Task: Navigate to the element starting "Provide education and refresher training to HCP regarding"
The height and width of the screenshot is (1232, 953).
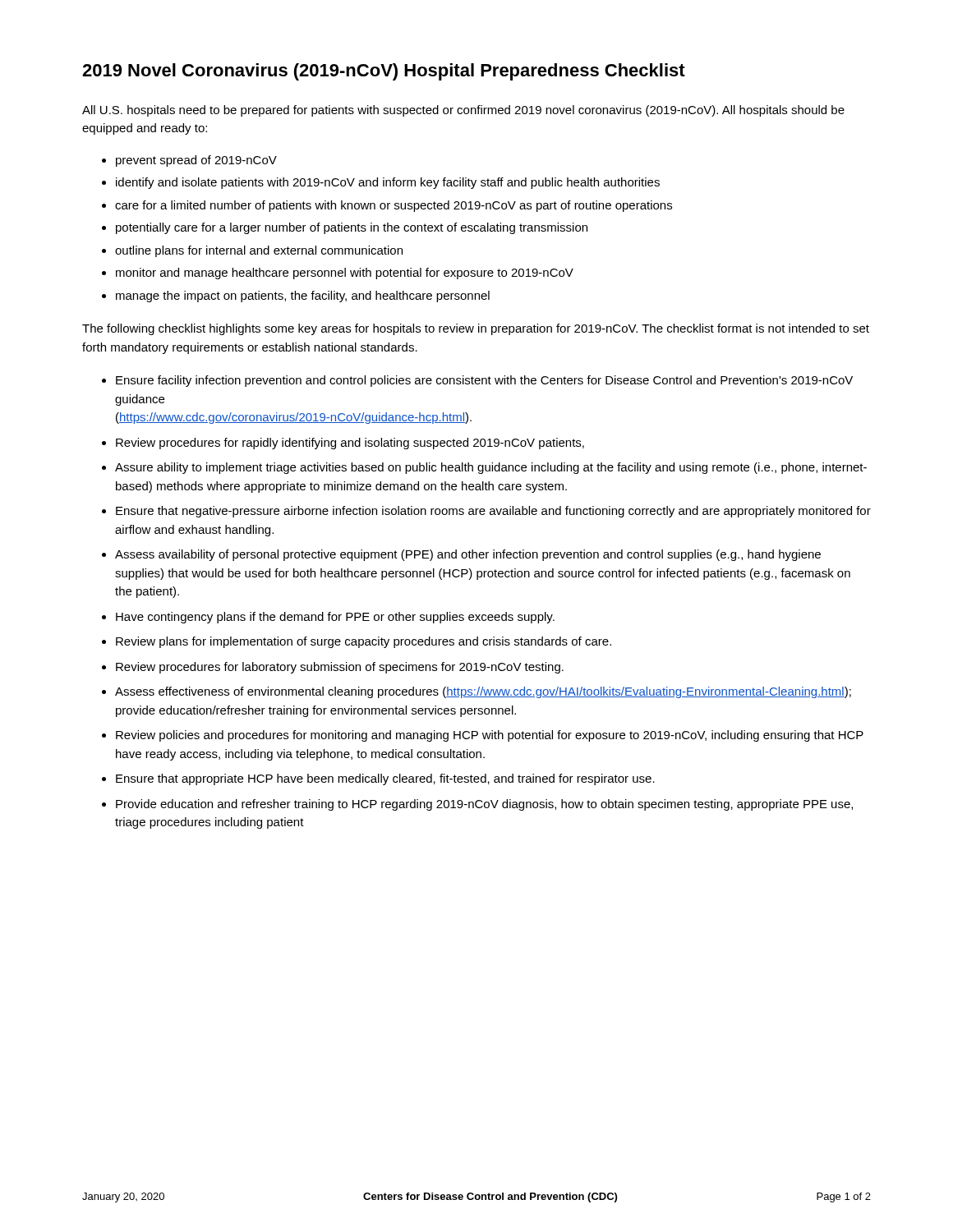Action: 485,813
